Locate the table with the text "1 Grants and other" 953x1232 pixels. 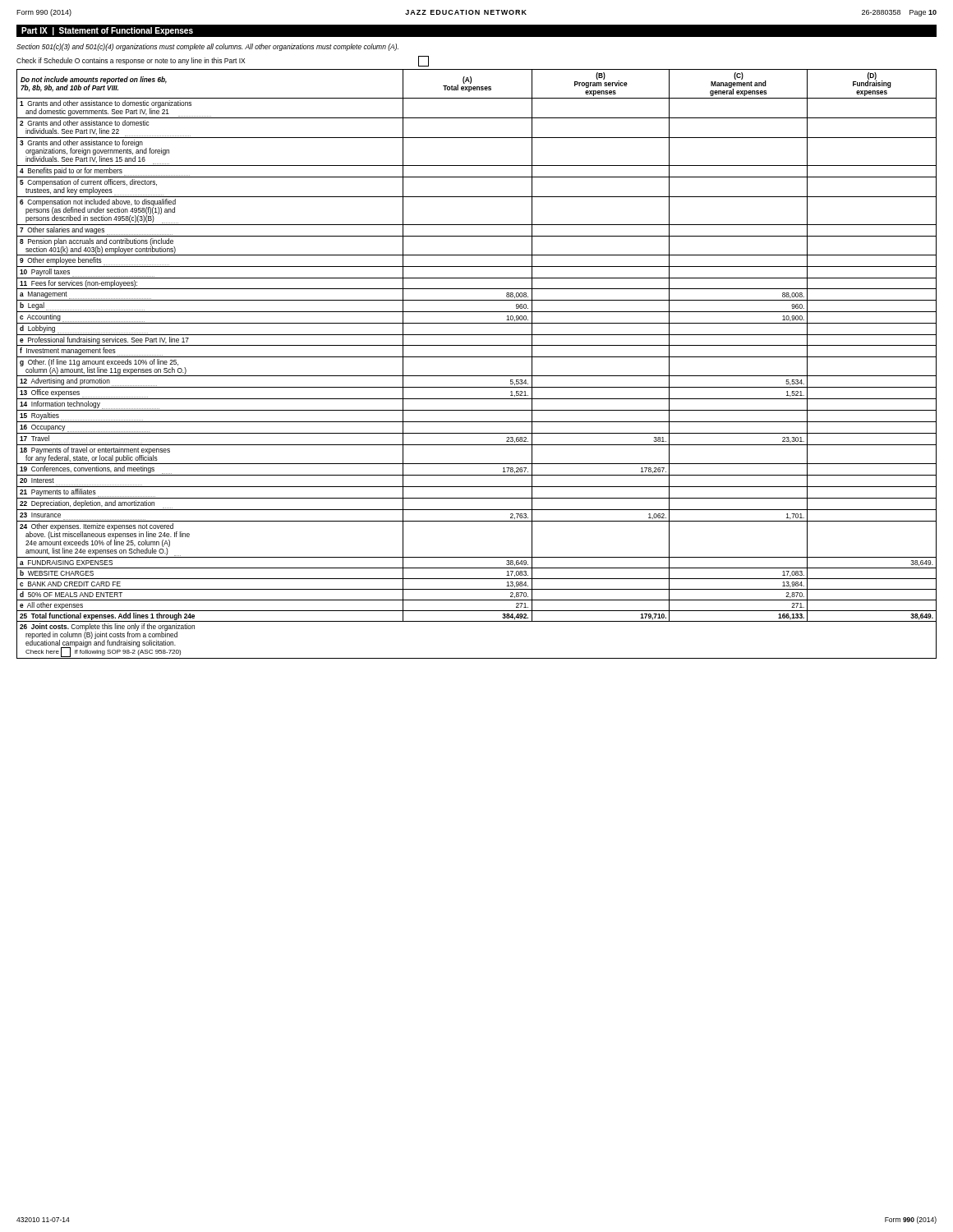click(476, 628)
